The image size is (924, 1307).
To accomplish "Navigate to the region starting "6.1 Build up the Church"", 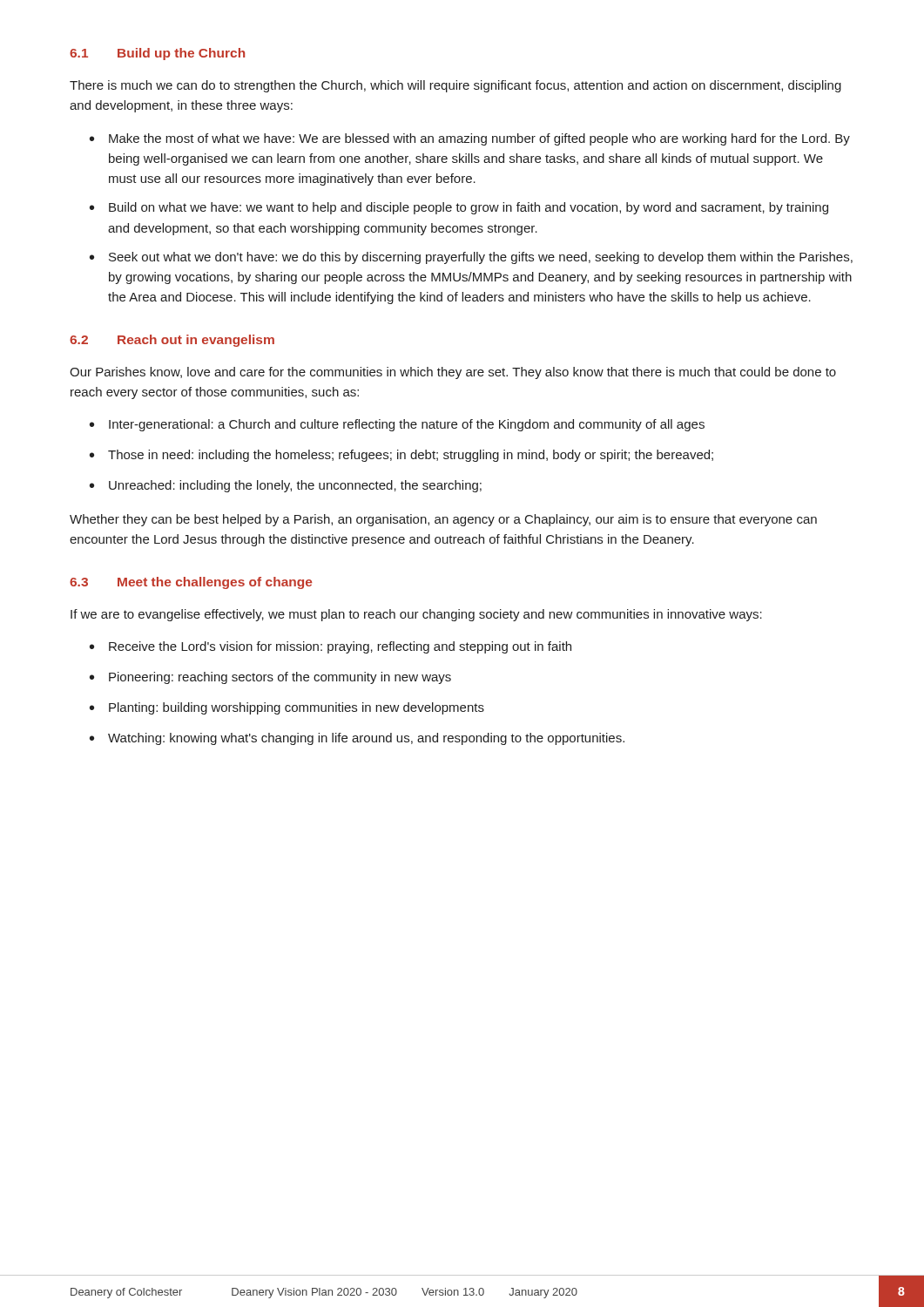I will (x=158, y=53).
